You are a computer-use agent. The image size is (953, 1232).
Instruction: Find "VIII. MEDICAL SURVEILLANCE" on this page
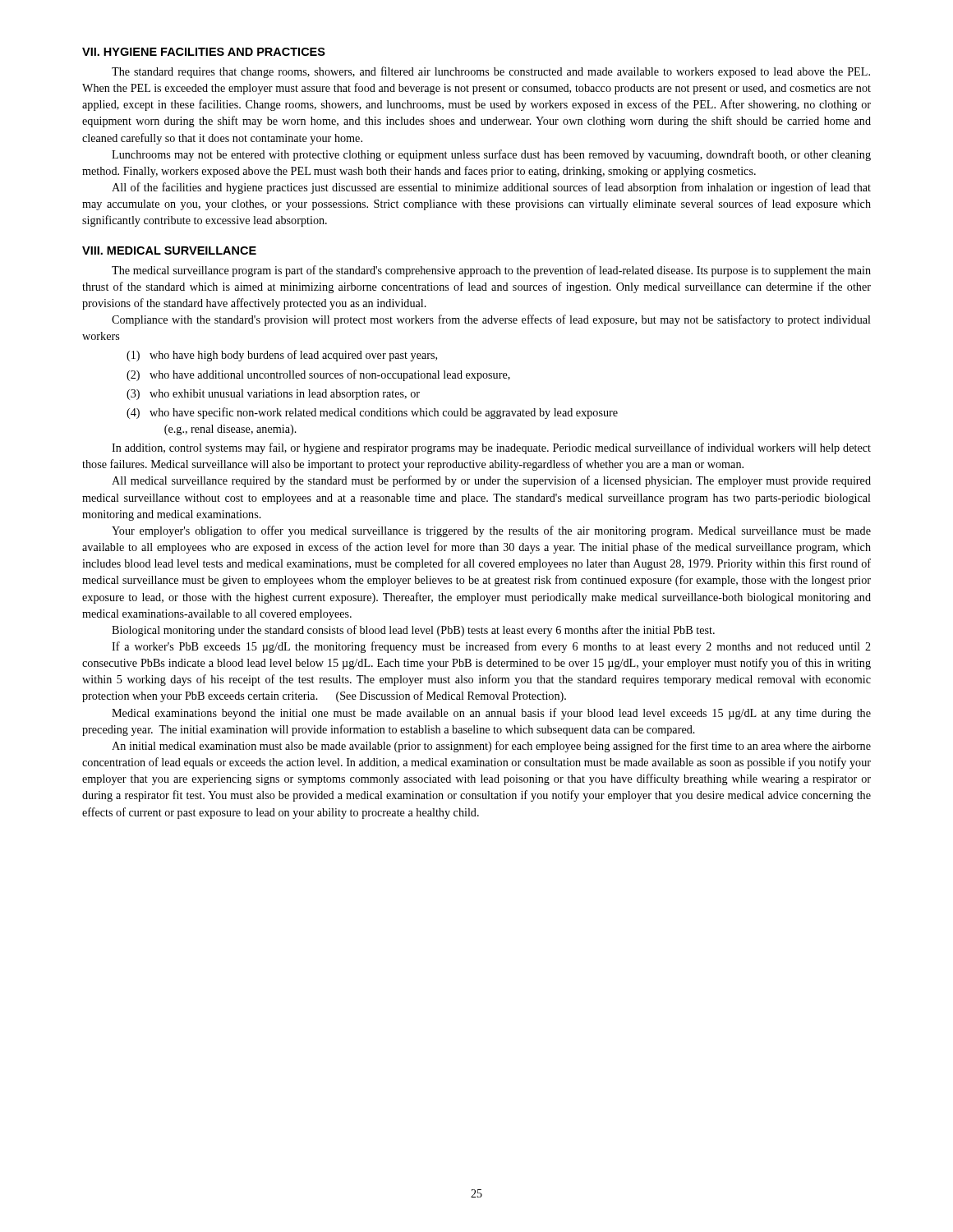[169, 251]
